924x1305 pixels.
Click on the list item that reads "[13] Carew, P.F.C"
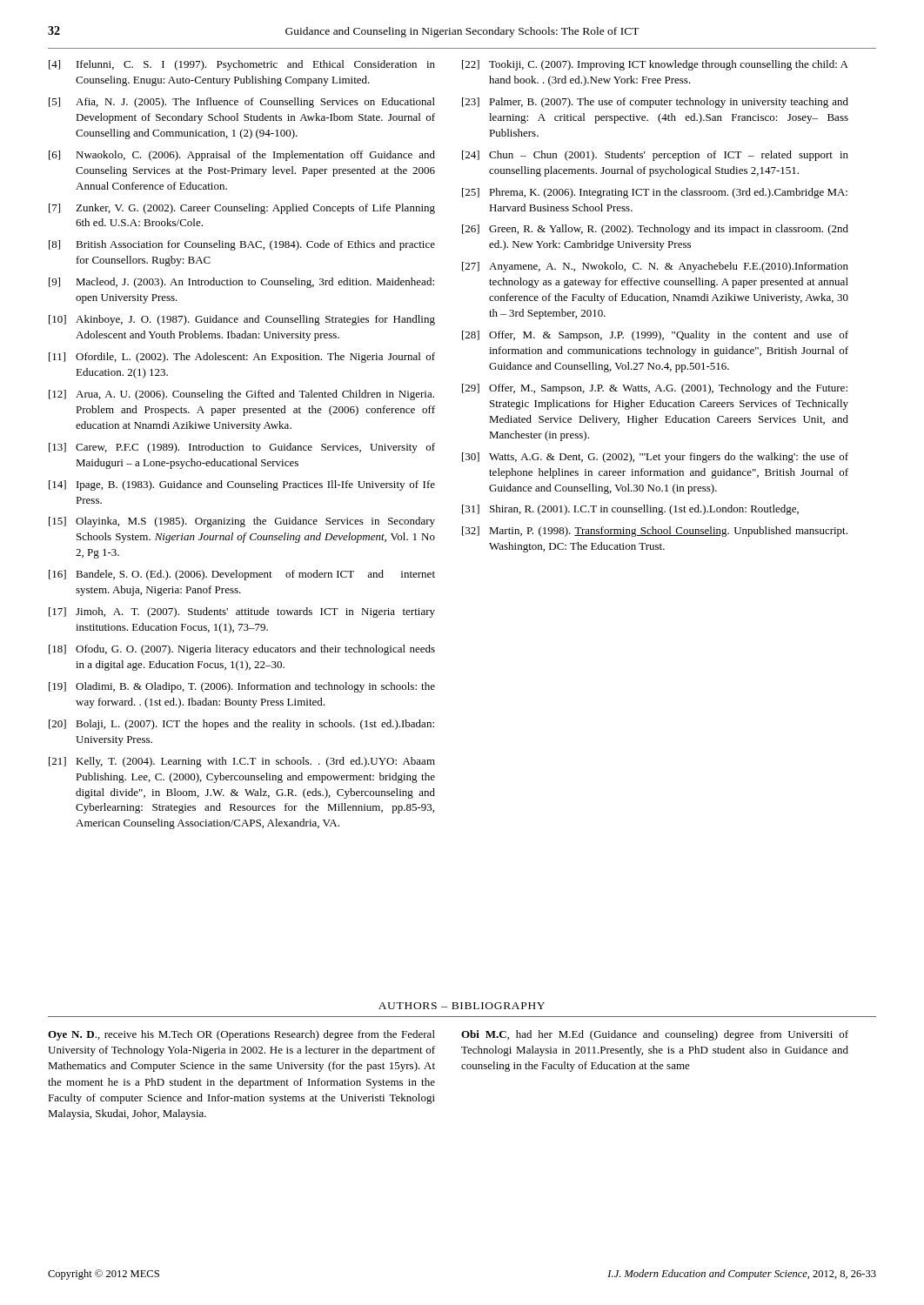241,455
